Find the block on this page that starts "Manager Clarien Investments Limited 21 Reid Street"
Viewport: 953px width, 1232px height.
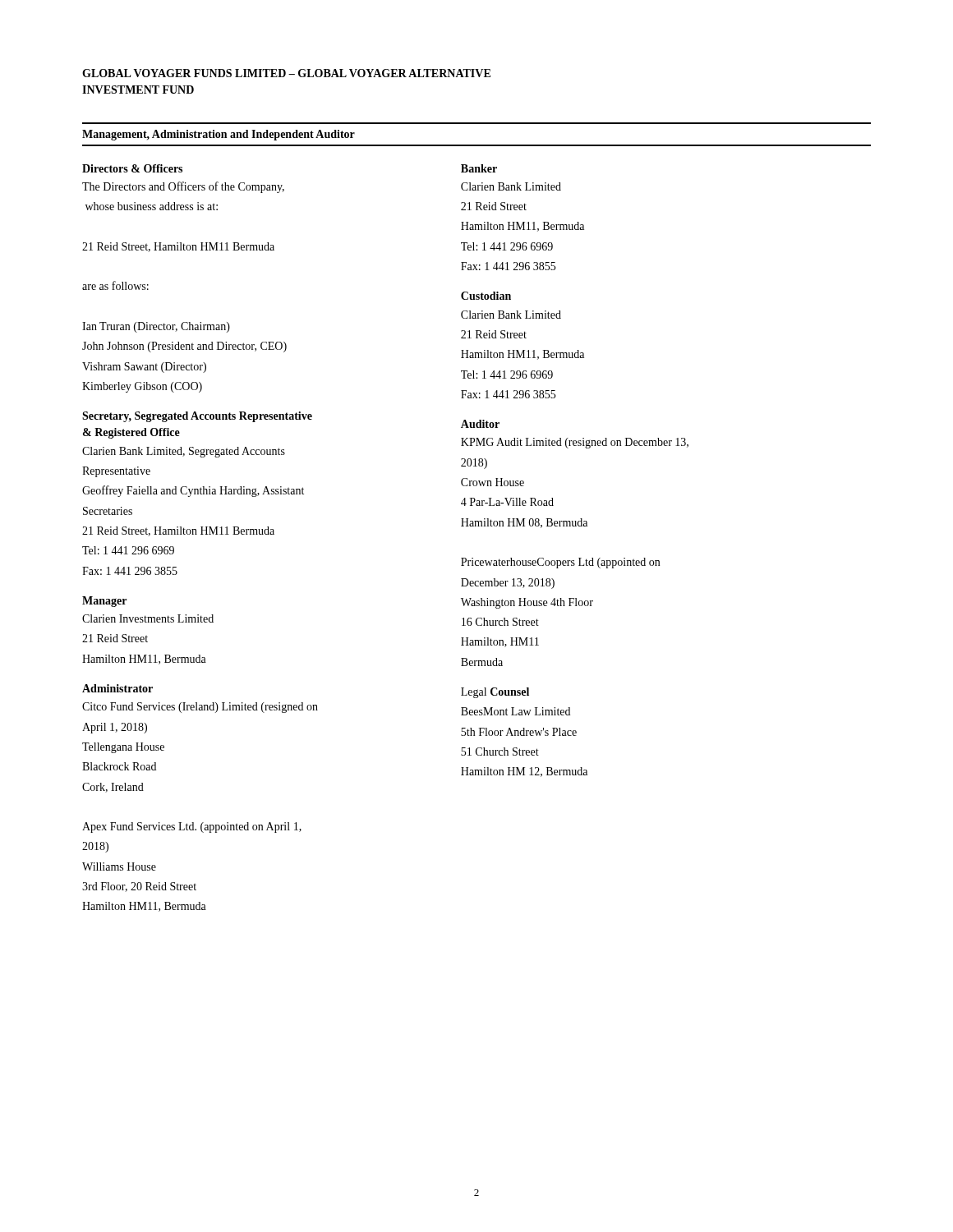tap(104, 602)
